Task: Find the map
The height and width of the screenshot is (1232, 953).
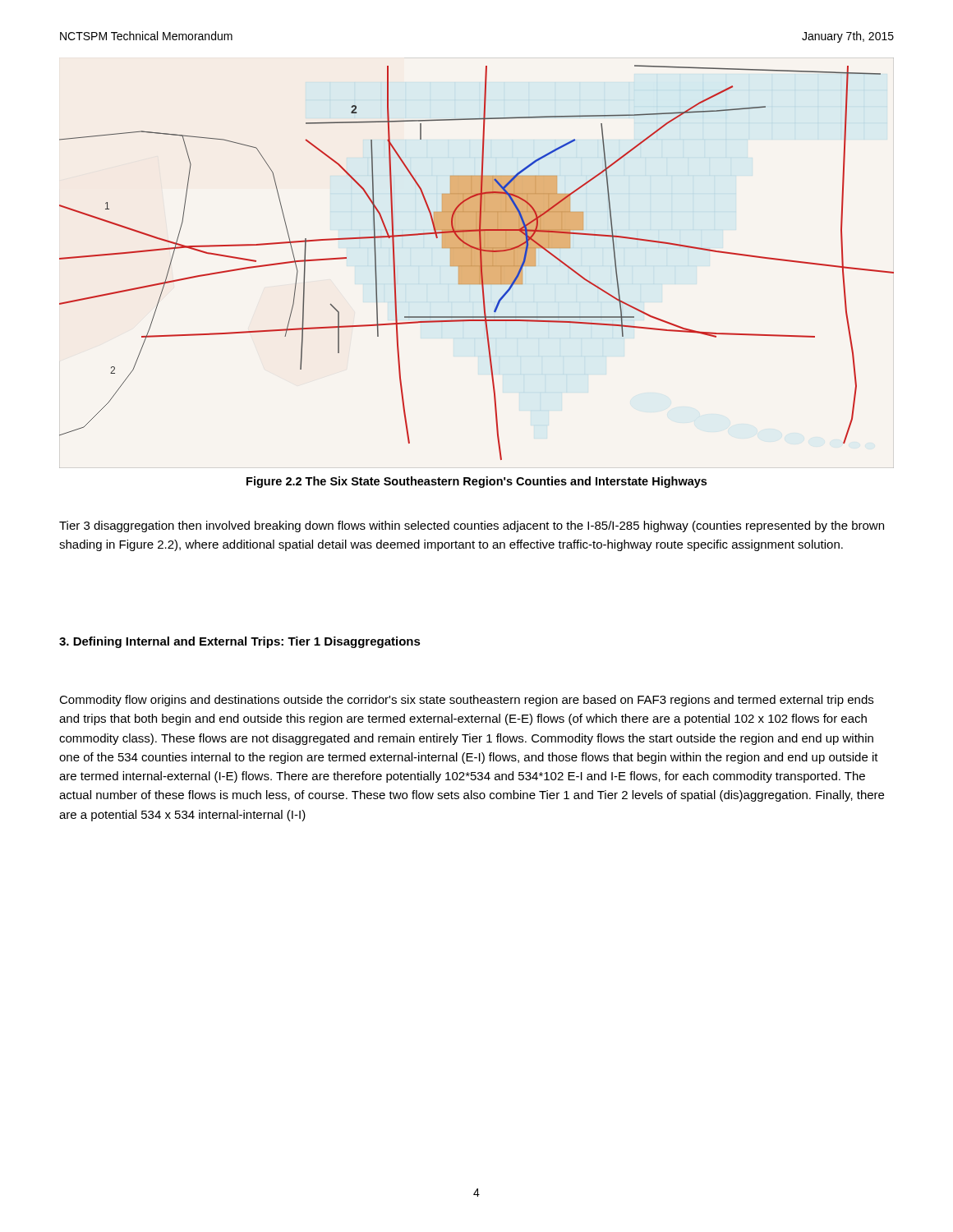Action: [x=476, y=263]
